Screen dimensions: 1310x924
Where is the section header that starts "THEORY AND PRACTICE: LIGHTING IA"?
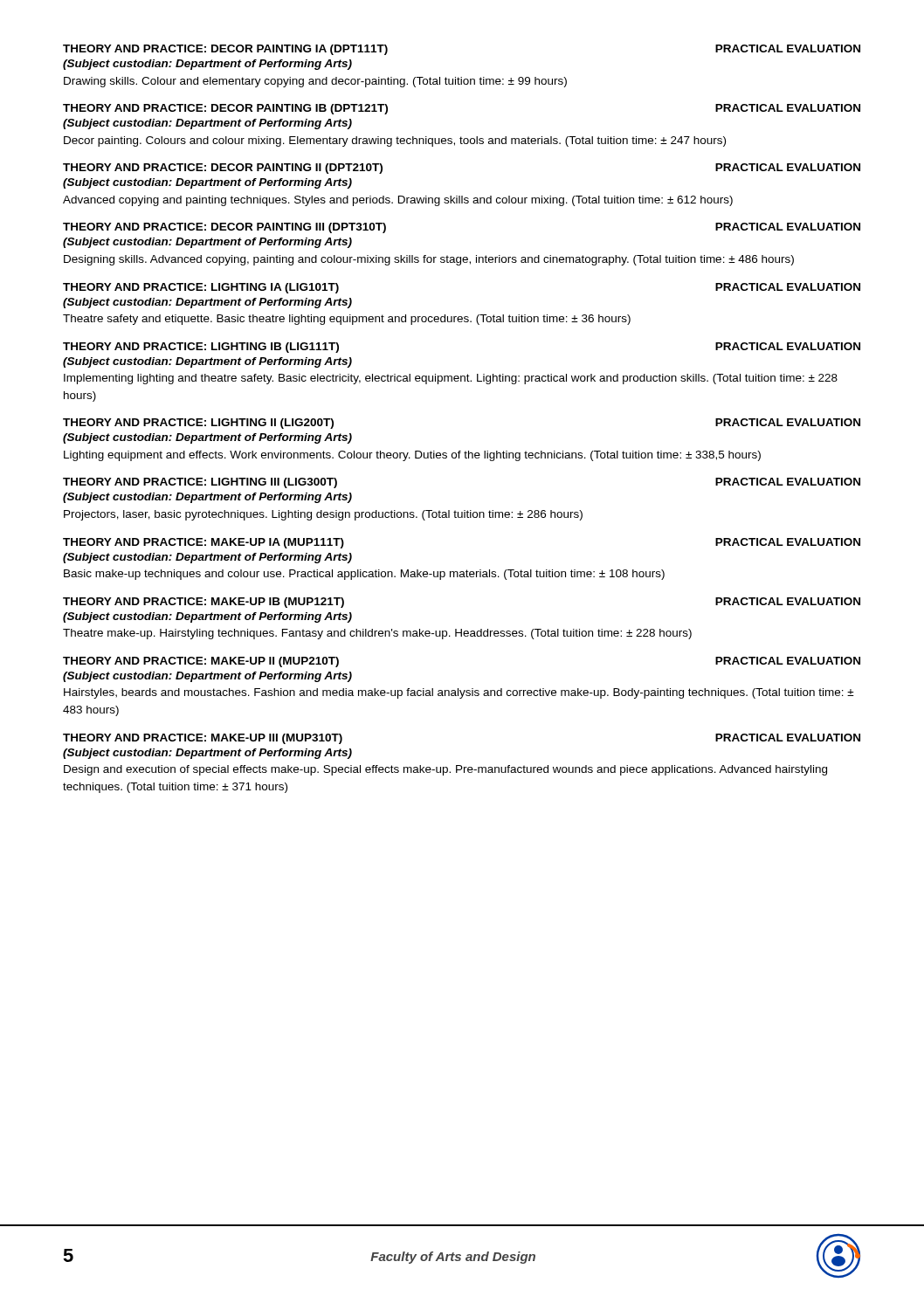201,286
